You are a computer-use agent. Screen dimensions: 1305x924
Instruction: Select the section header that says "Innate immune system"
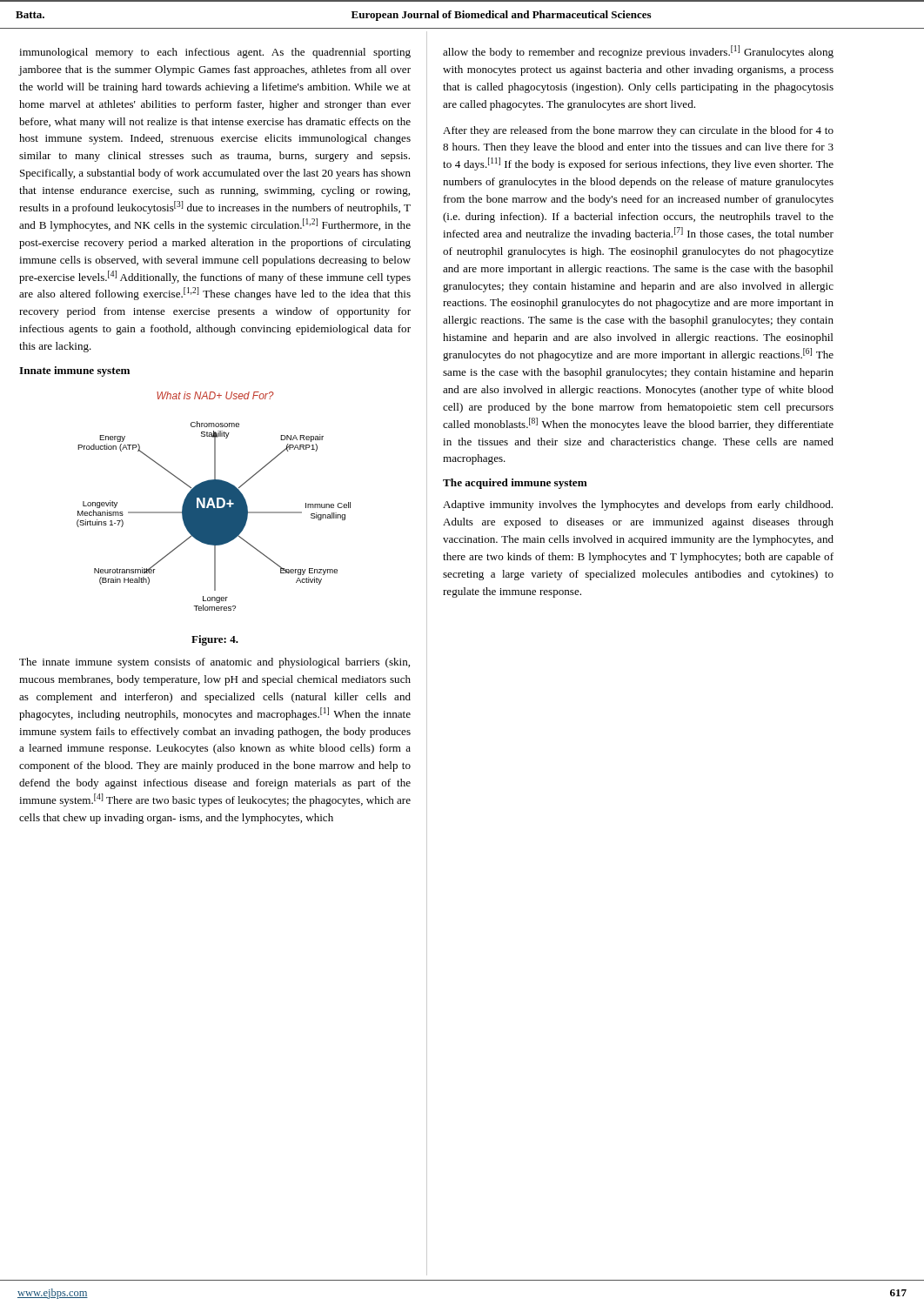(75, 370)
